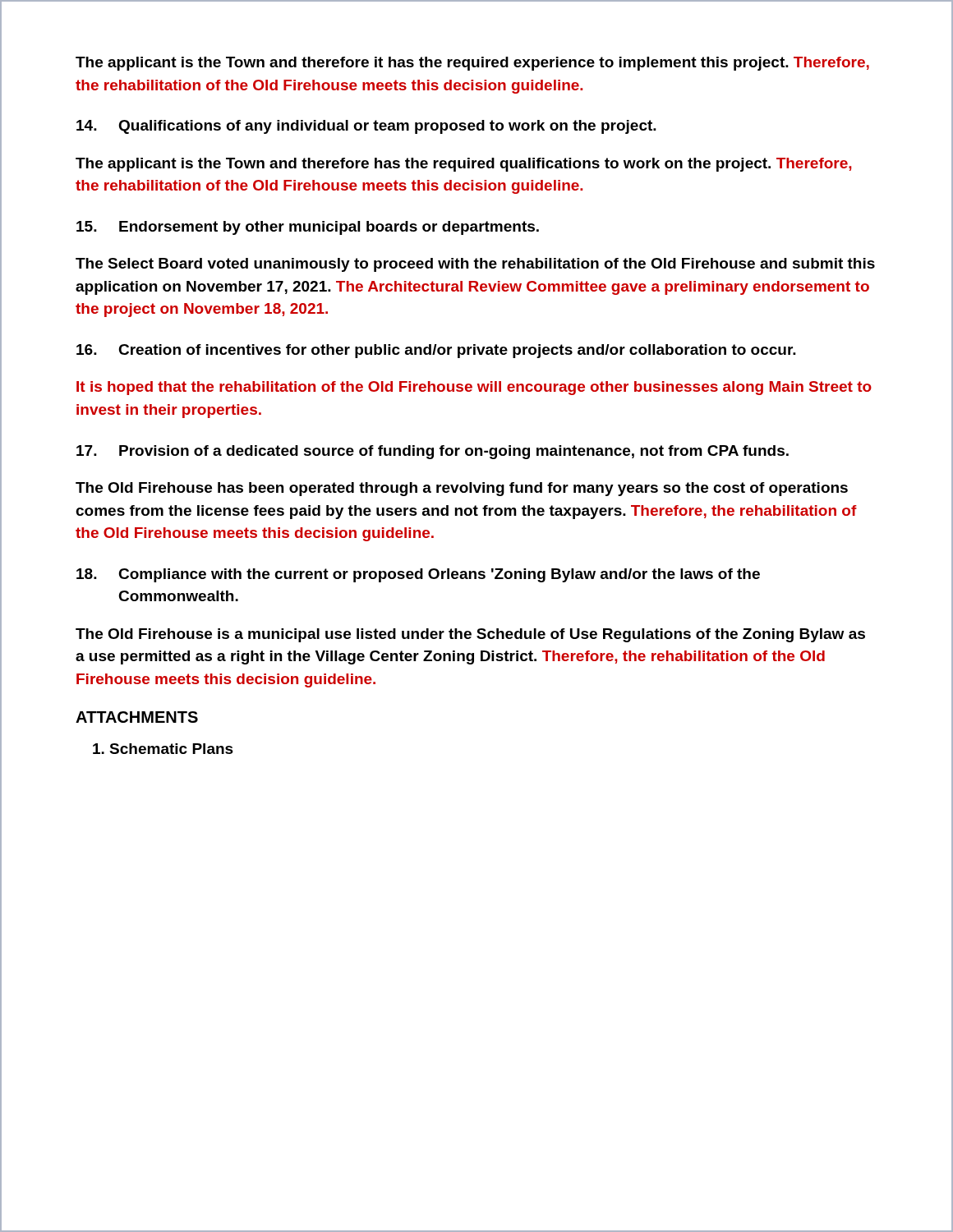Click on the text block containing "The Old Firehouse is"
The height and width of the screenshot is (1232, 953).
click(471, 656)
